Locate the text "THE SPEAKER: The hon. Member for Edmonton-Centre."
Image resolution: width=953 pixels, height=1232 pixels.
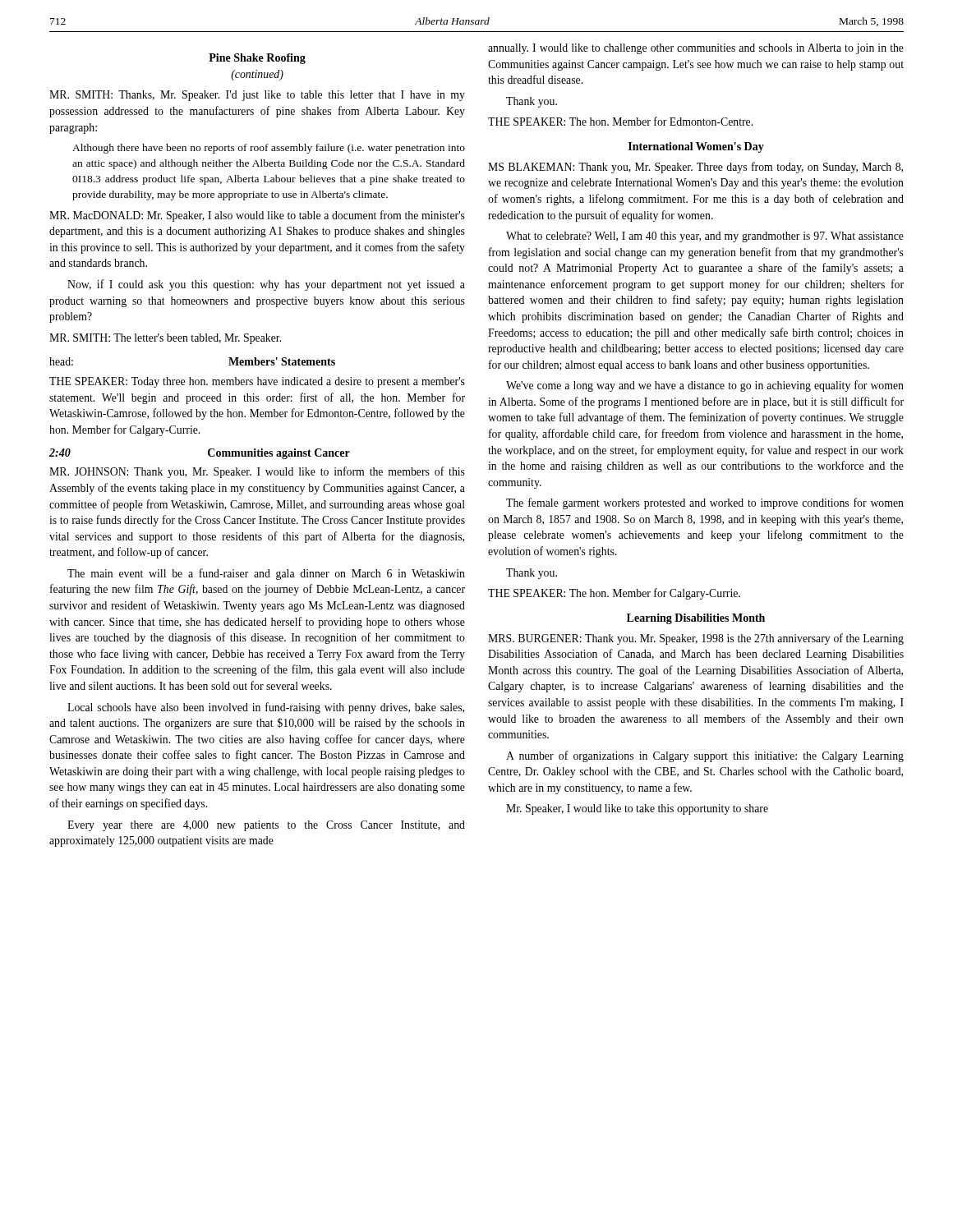coord(696,122)
